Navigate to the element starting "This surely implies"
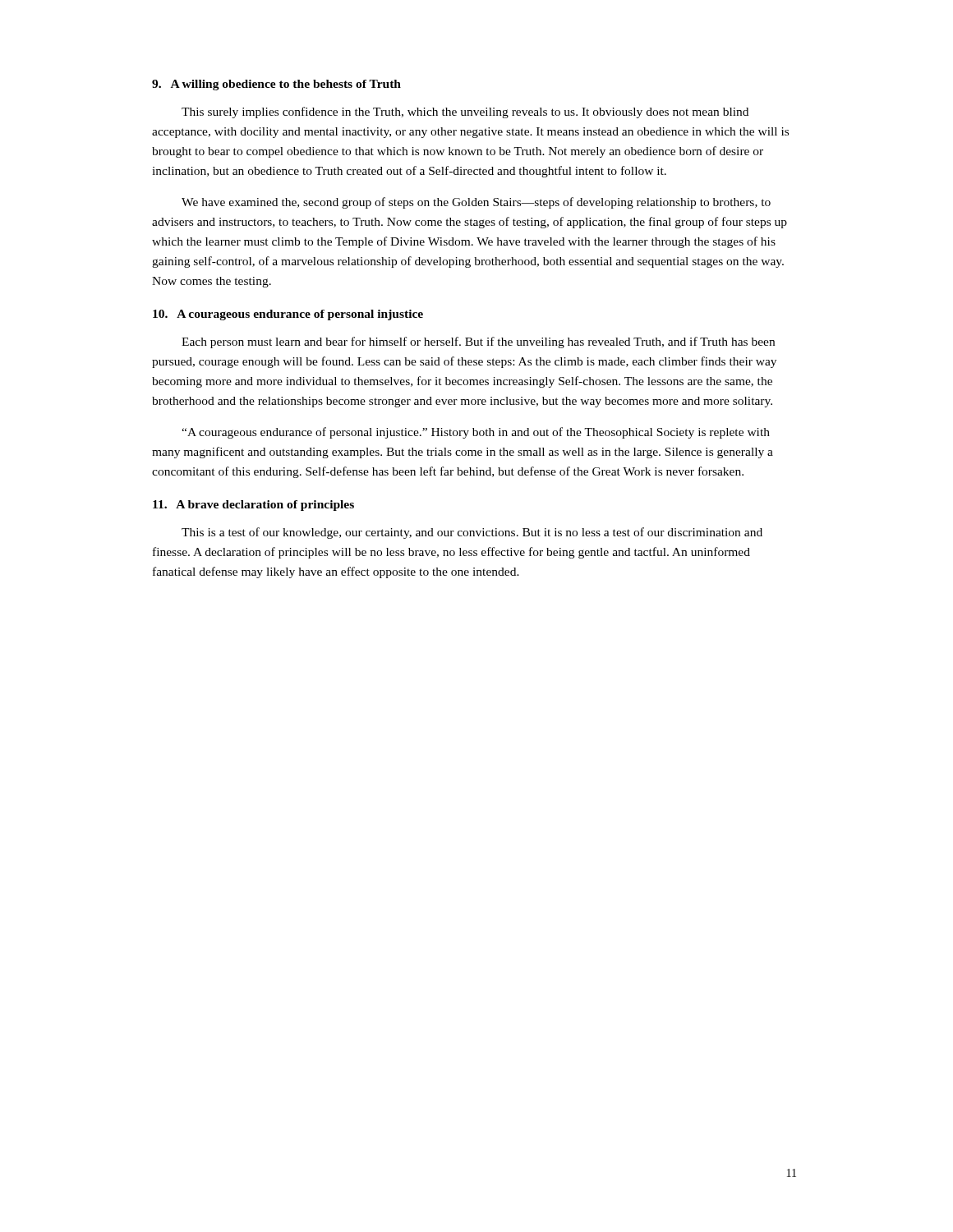Image resolution: width=953 pixels, height=1232 pixels. point(471,141)
